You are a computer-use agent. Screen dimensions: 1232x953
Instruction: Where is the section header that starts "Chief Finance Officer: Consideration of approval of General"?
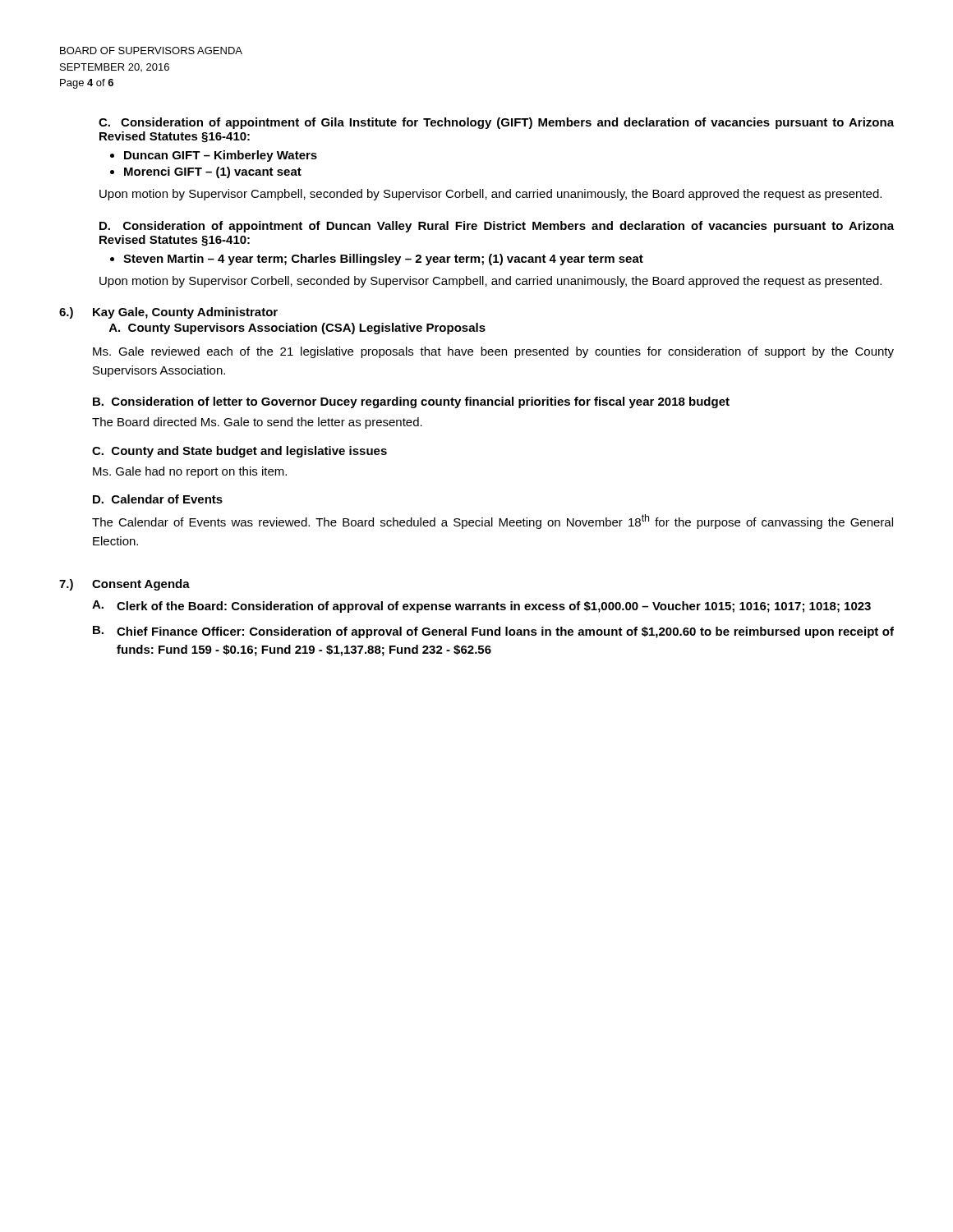pos(505,640)
